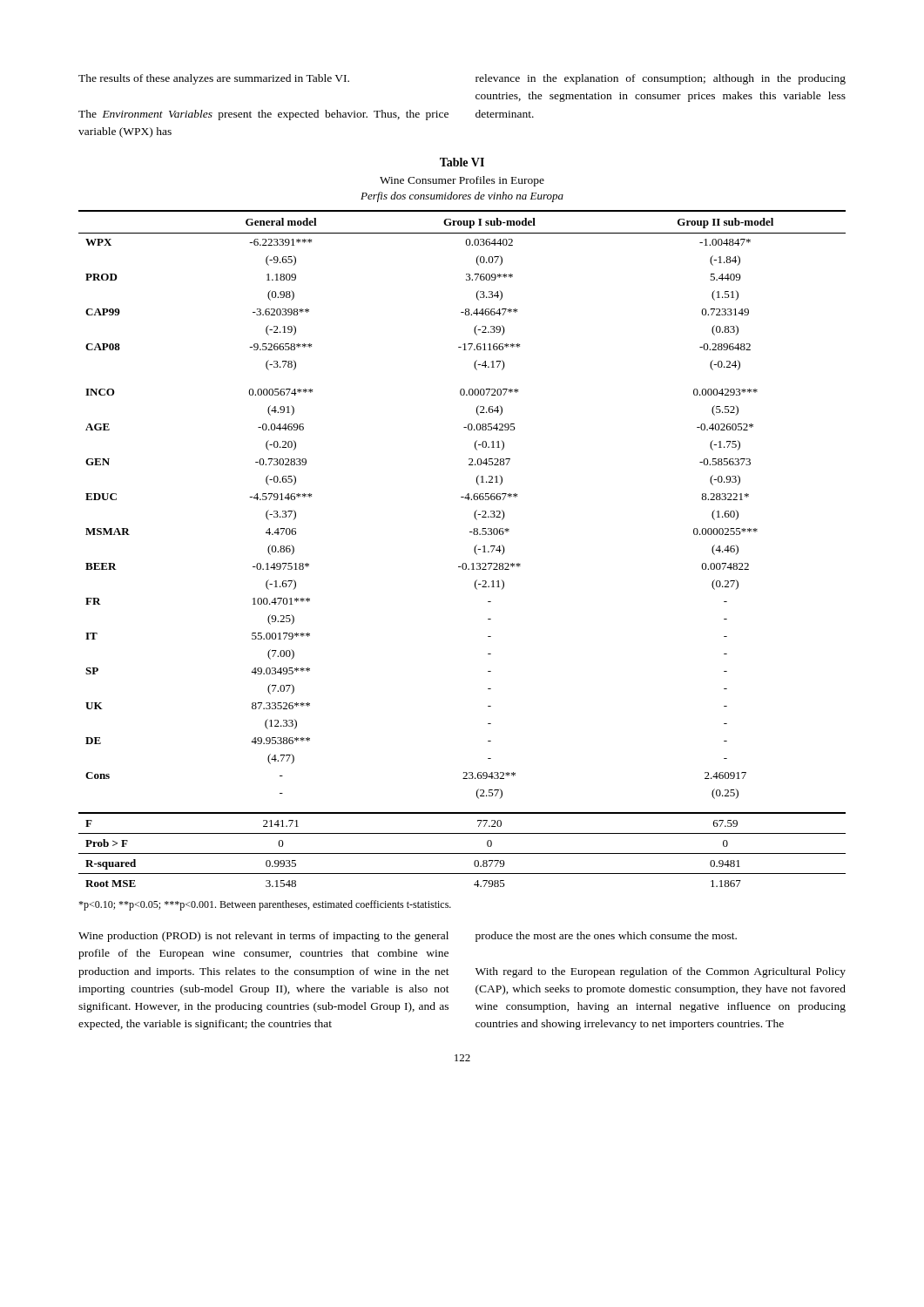Click on the text block that says "Wine production (PROD) is not relevant in"
This screenshot has width=924, height=1307.
click(x=264, y=980)
